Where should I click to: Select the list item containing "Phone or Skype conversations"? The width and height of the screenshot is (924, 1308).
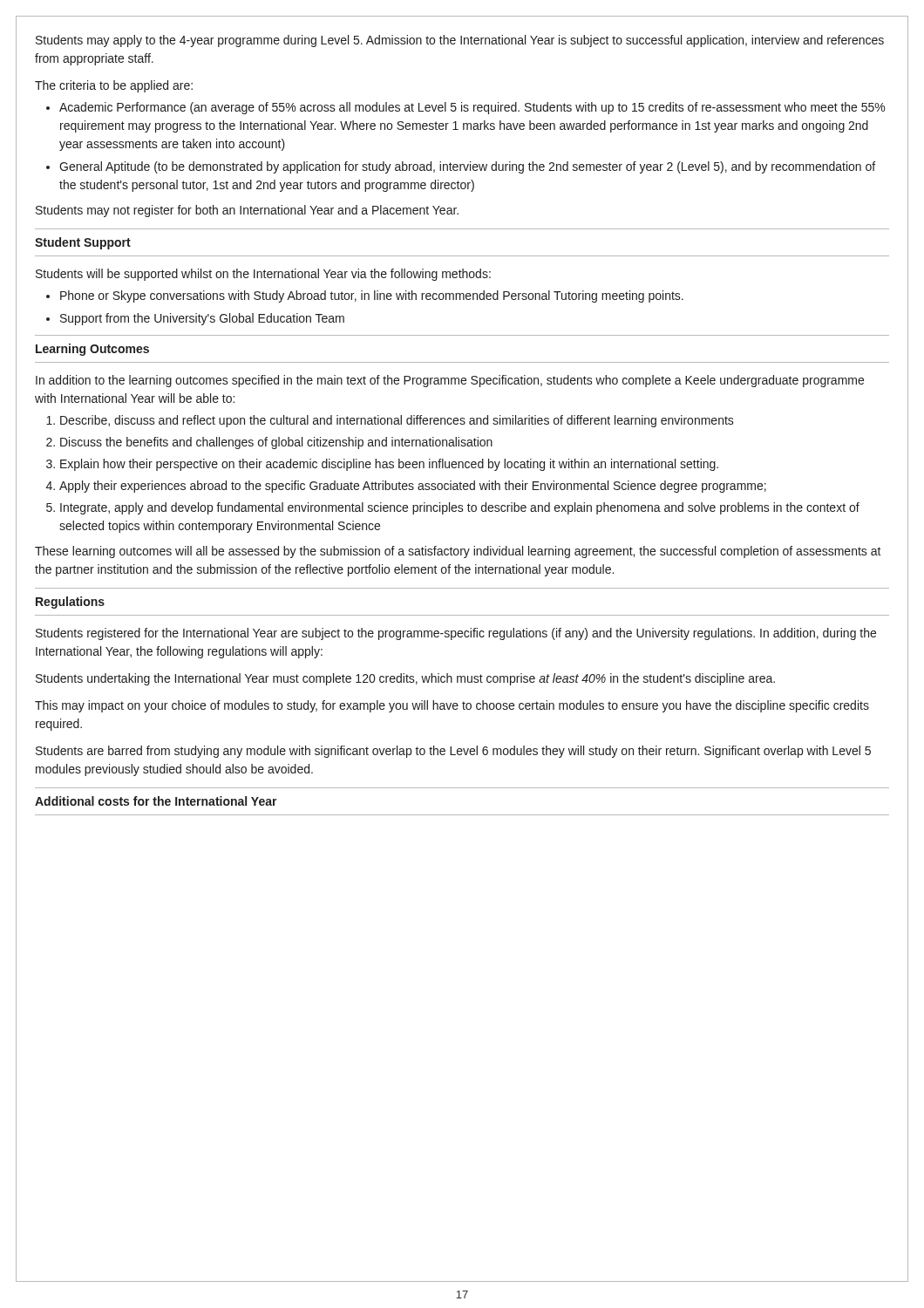(372, 296)
